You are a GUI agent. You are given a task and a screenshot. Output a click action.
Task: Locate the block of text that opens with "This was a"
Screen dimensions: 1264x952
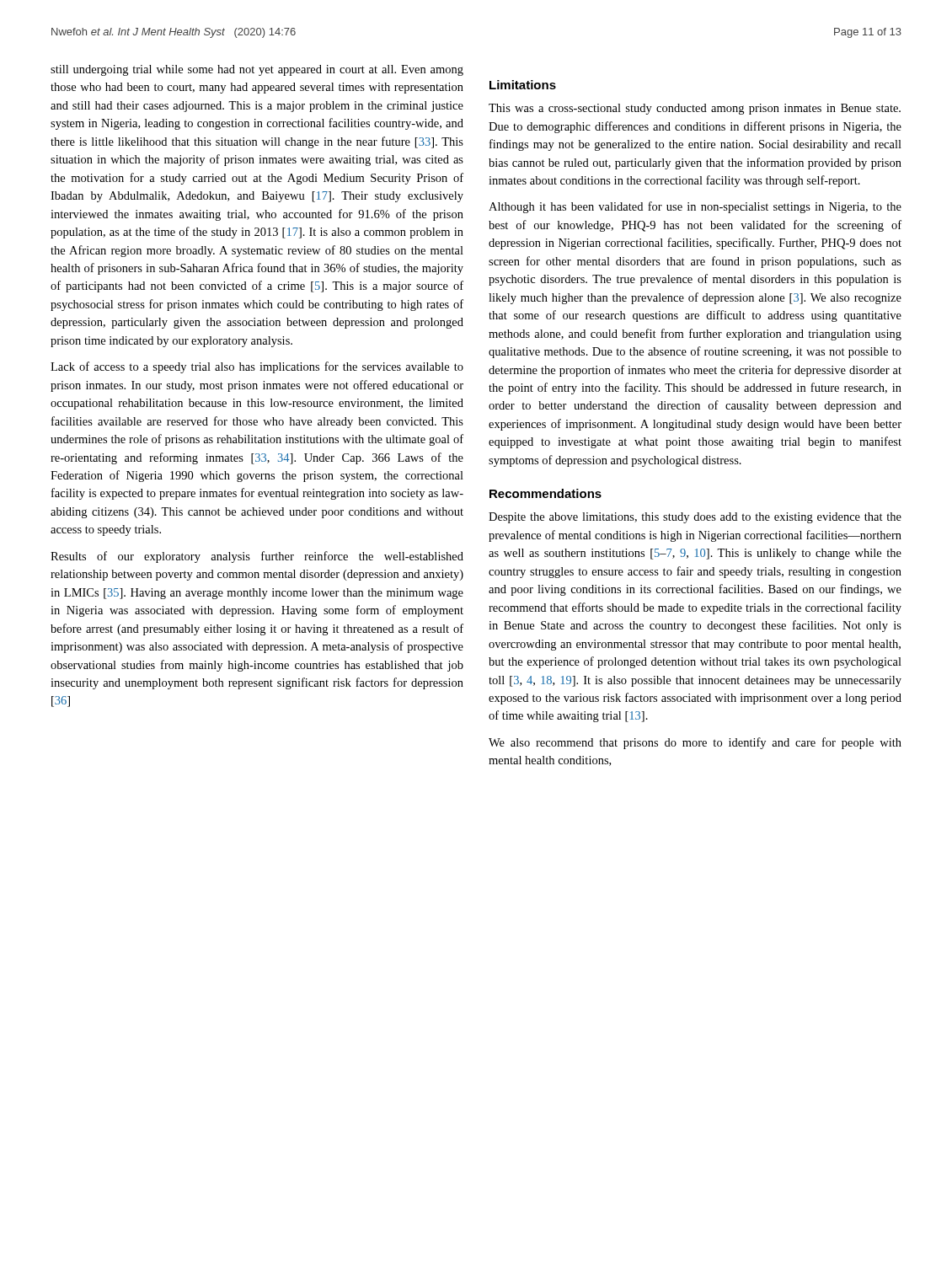695,145
